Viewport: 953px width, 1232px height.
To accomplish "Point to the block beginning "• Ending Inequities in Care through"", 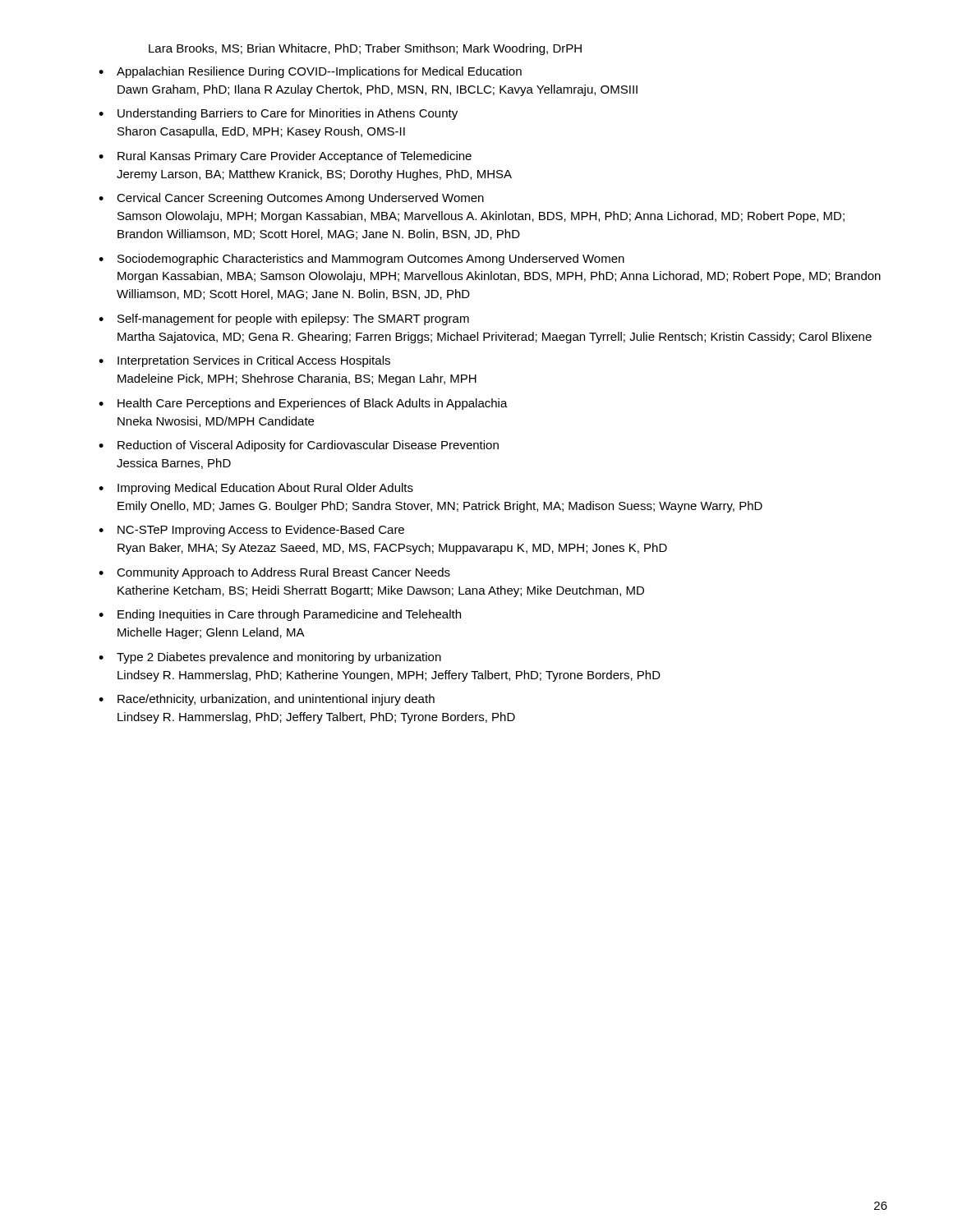I will click(280, 615).
